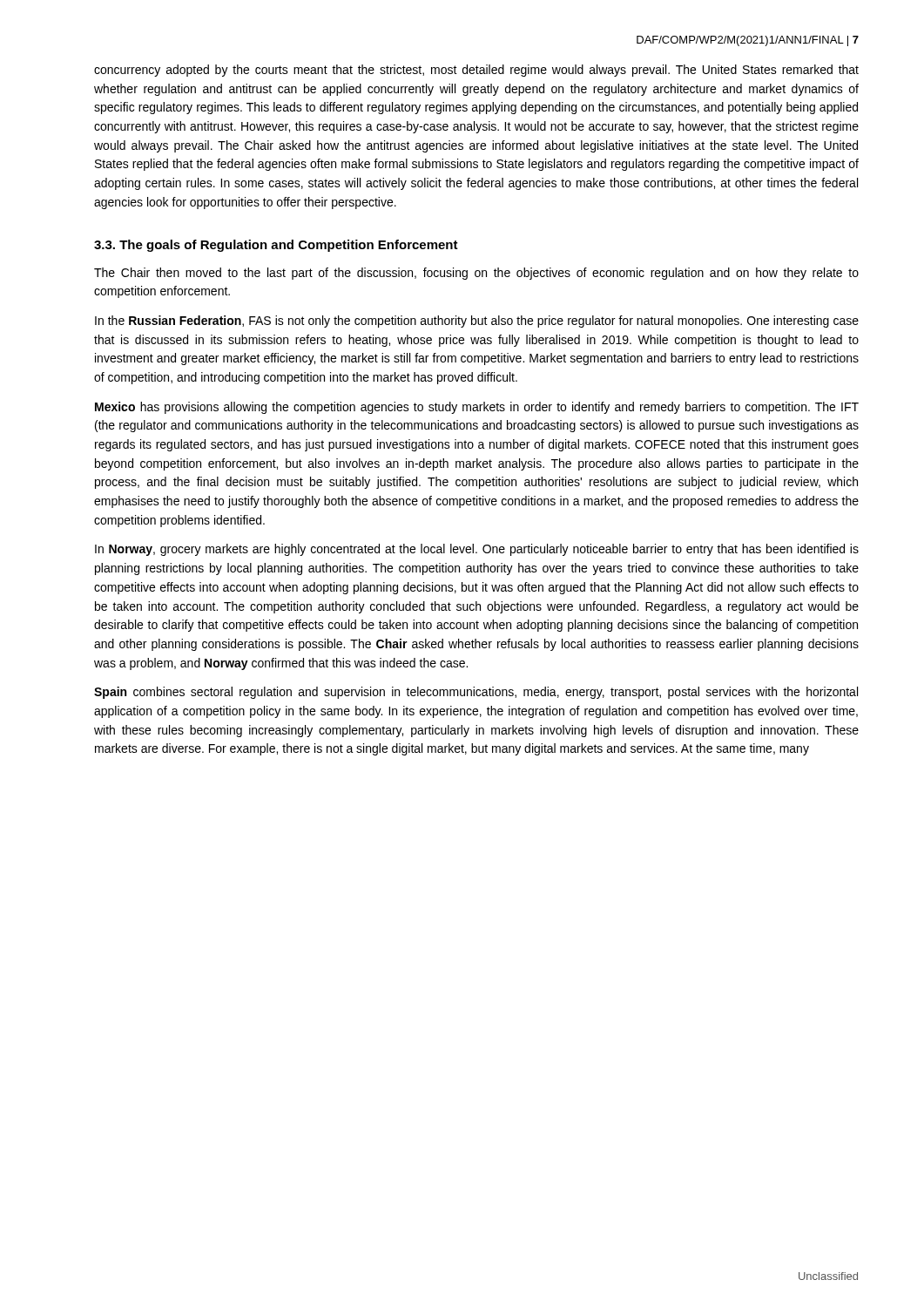The height and width of the screenshot is (1307, 924).
Task: Find the text block with the text "concurrency adopted by the courts"
Action: [476, 136]
